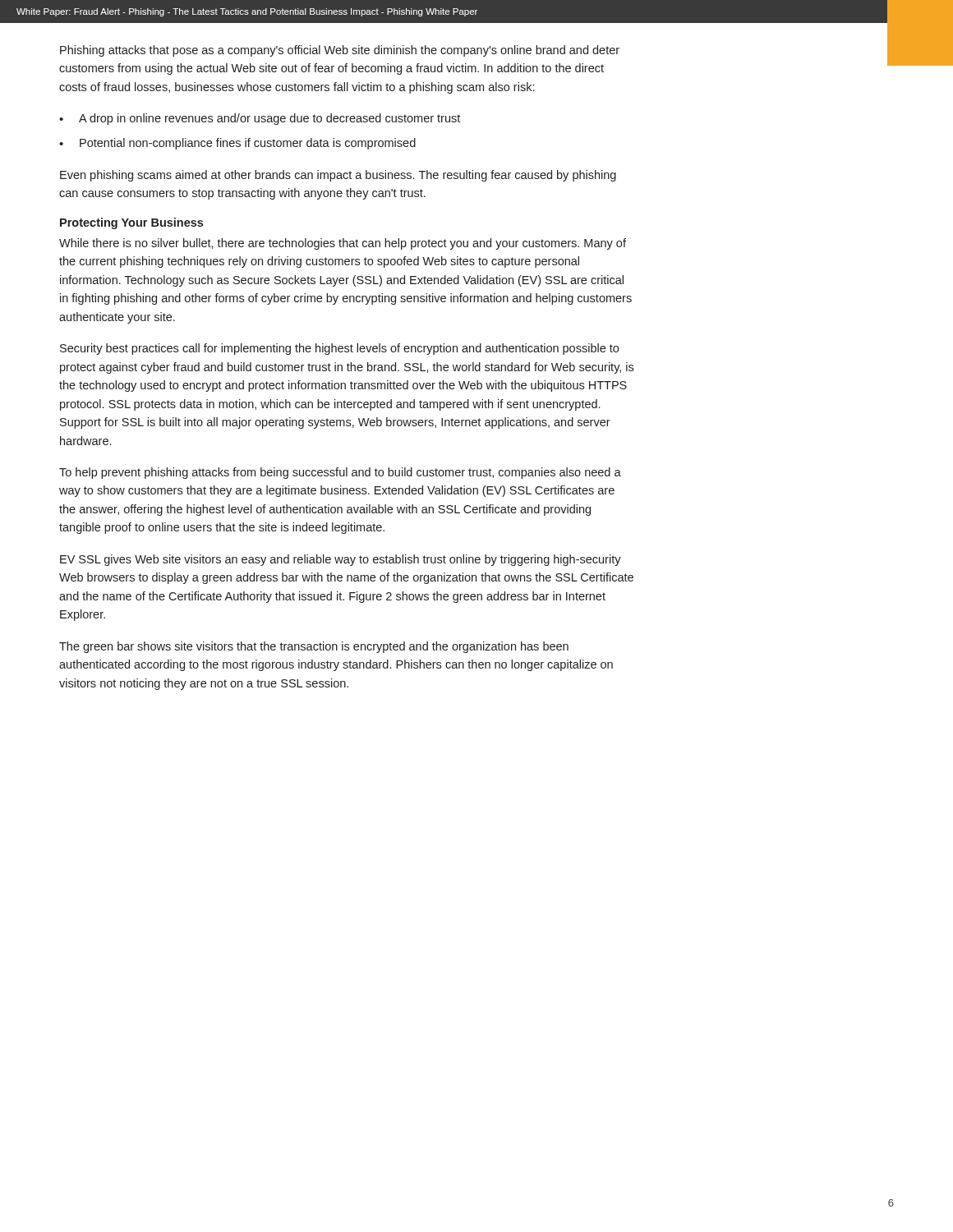
Task: Where is the passage that starts "To help prevent phishing"?
Action: (340, 500)
